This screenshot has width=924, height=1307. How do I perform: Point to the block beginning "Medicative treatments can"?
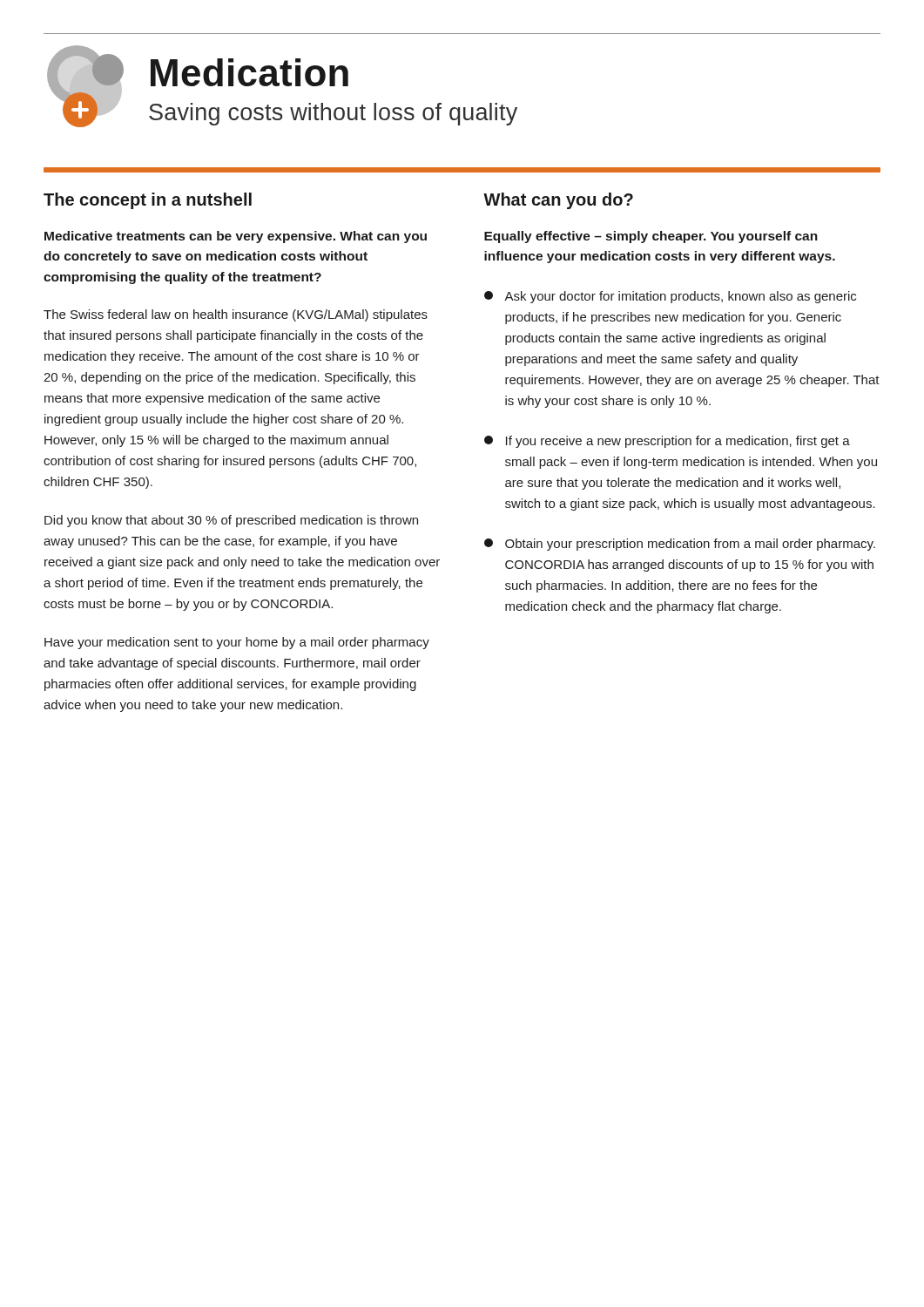coord(236,256)
